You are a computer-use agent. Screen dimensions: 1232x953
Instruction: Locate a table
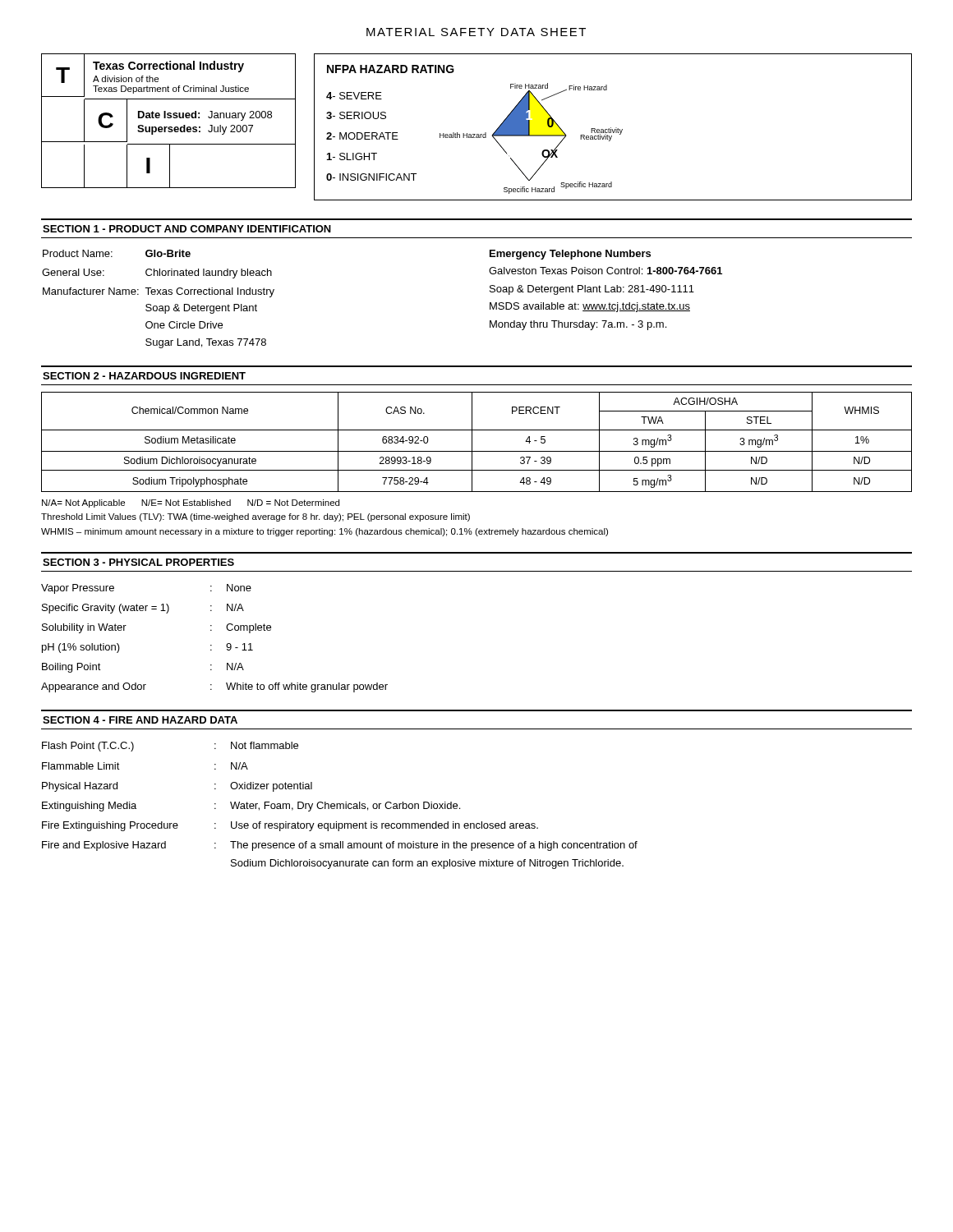point(476,442)
